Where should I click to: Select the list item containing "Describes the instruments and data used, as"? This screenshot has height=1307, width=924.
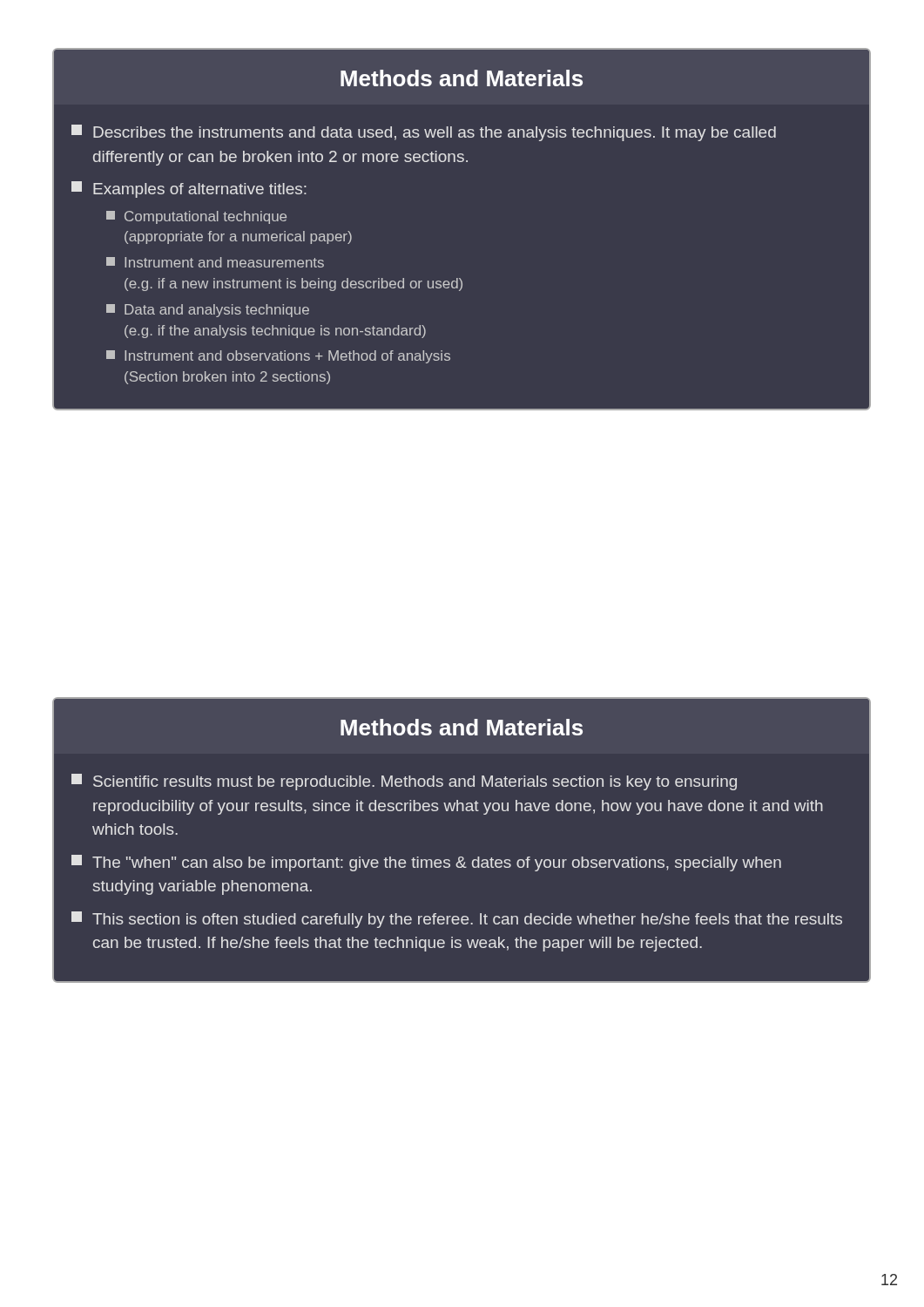point(457,144)
